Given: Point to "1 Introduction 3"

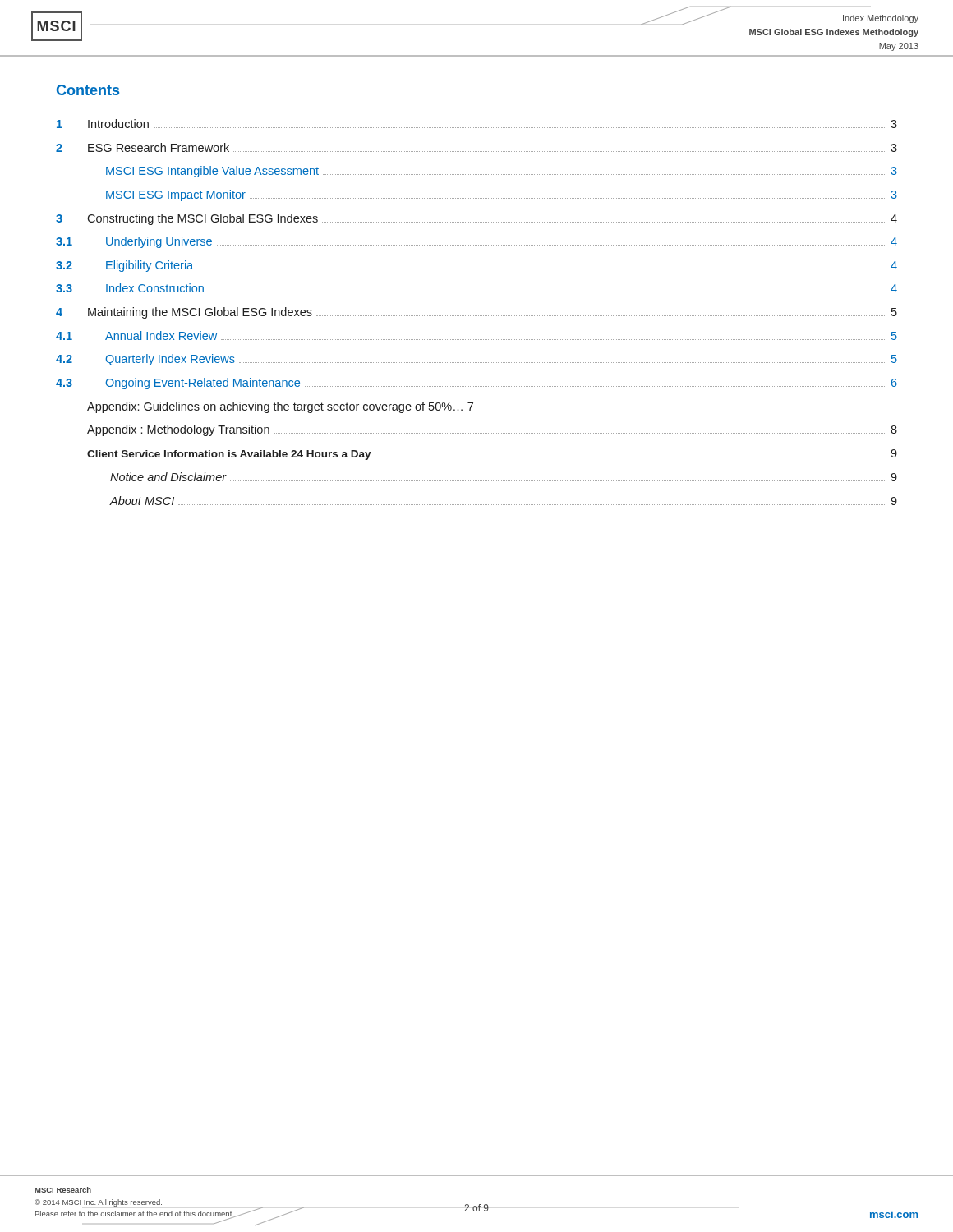Looking at the screenshot, I should tap(476, 124).
